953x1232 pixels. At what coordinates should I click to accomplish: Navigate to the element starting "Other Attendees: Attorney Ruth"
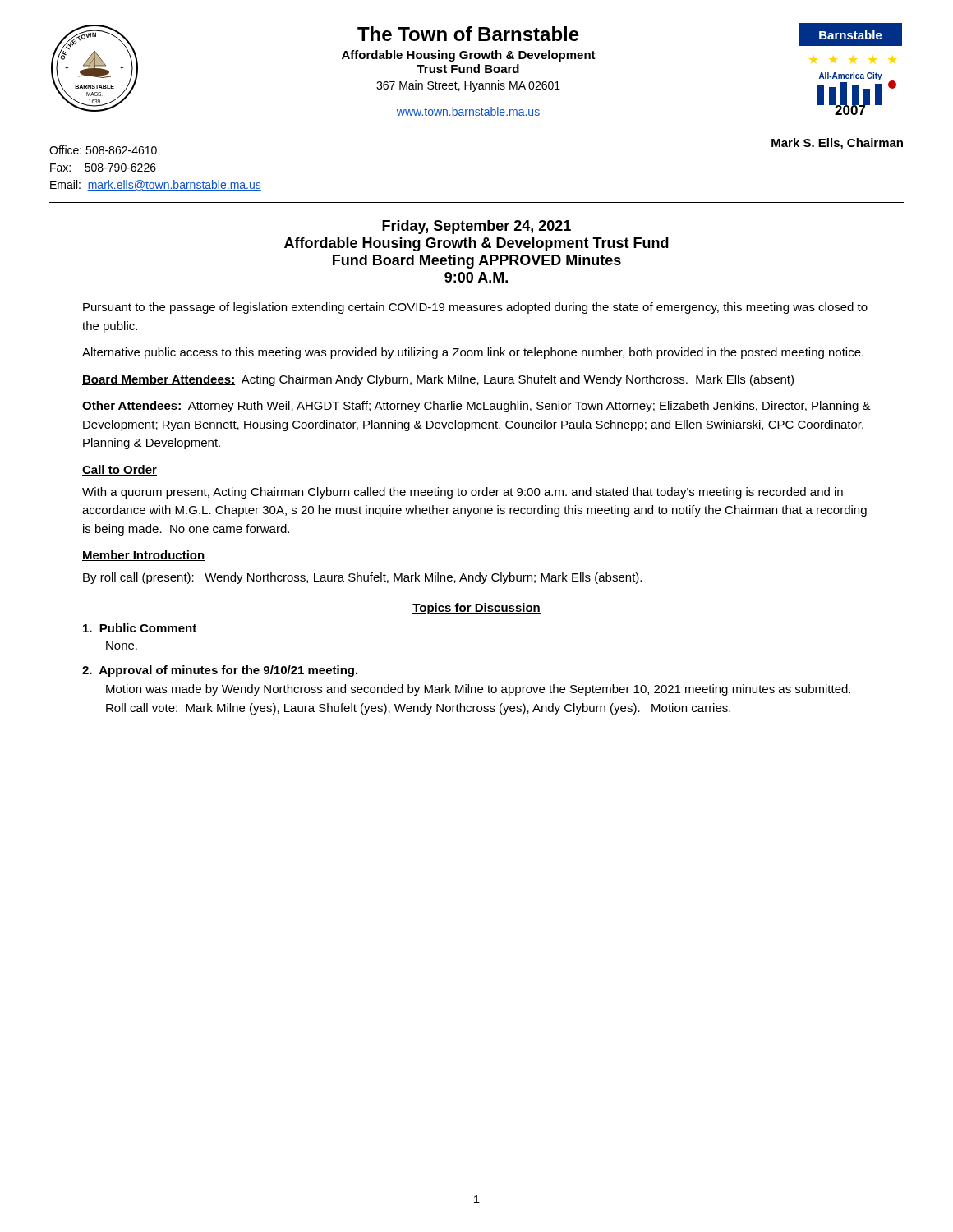[x=476, y=424]
